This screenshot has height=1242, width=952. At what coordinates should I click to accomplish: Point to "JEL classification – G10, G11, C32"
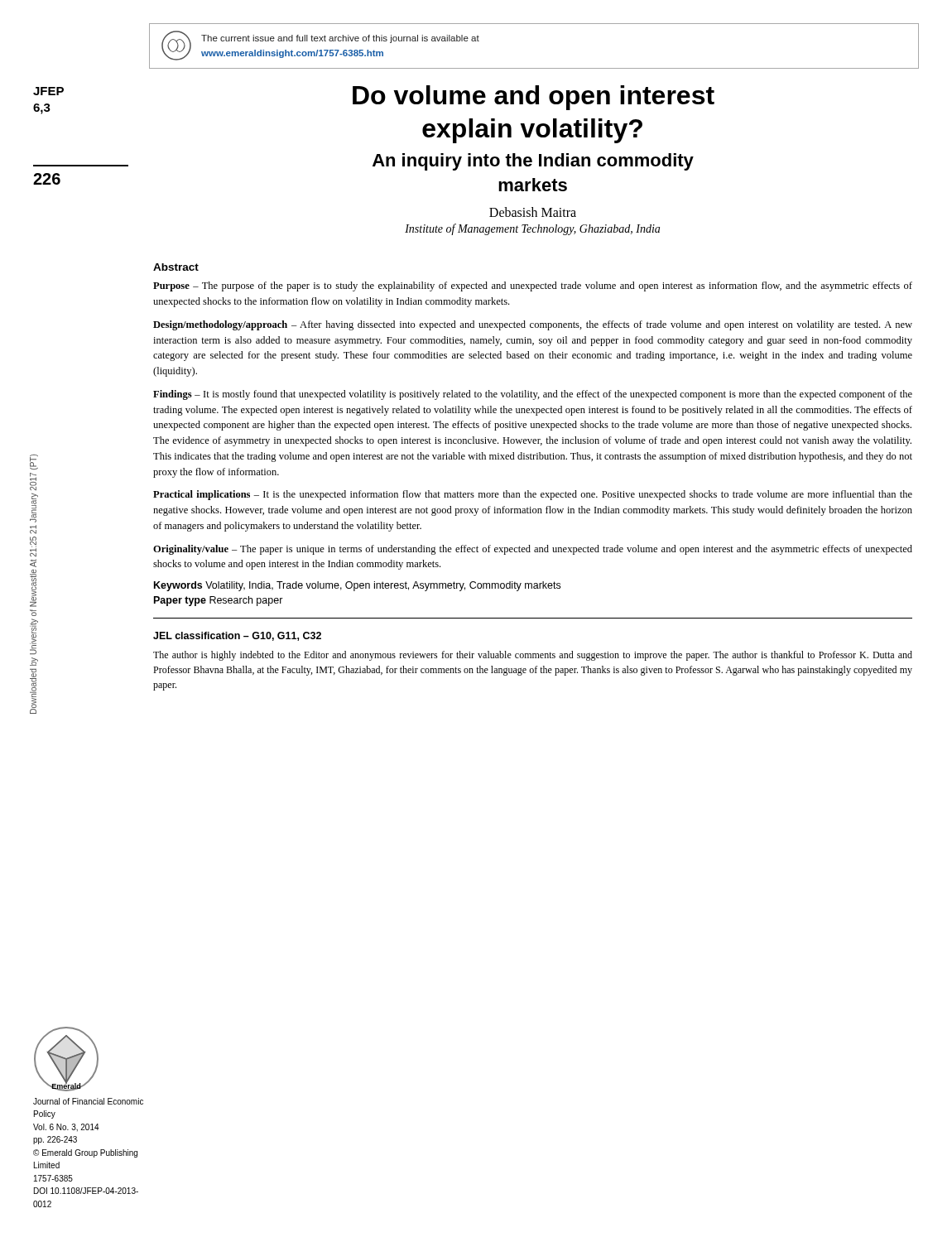tap(237, 636)
